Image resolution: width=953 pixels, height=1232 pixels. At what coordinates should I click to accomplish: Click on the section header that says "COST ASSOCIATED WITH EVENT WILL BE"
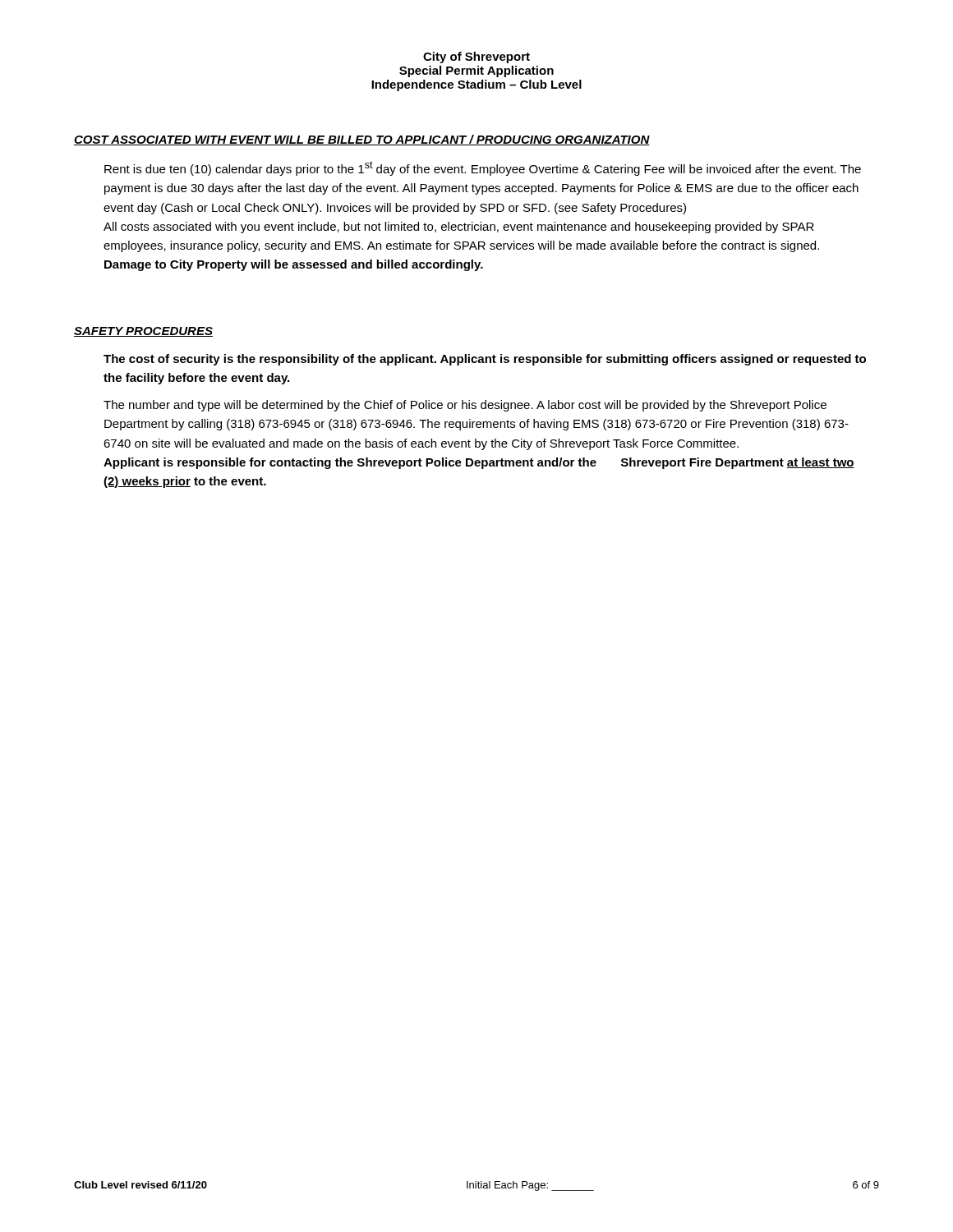(362, 139)
